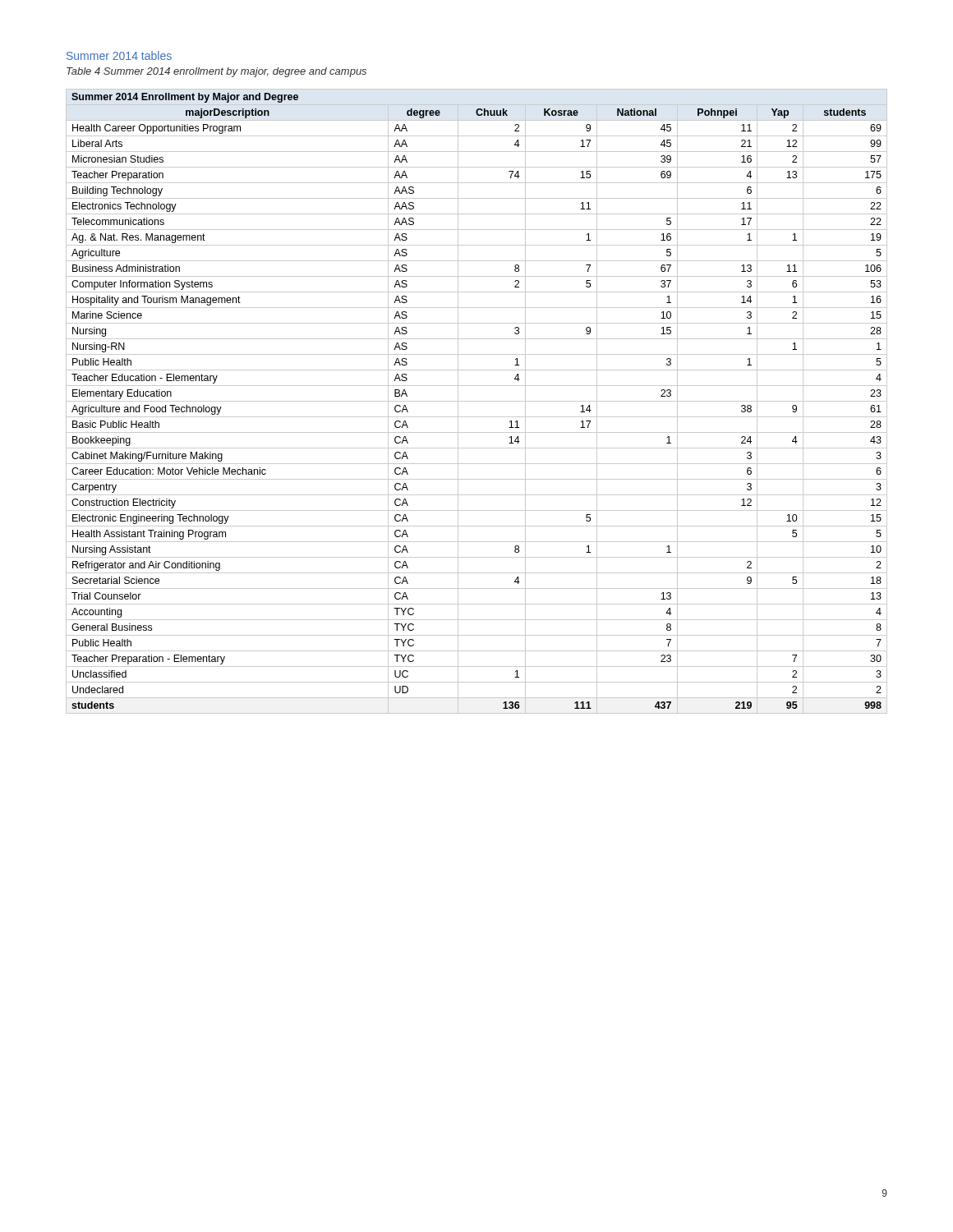
Task: Find the table that mentions "Ag. & Nat. Res. Management"
Action: (x=476, y=401)
